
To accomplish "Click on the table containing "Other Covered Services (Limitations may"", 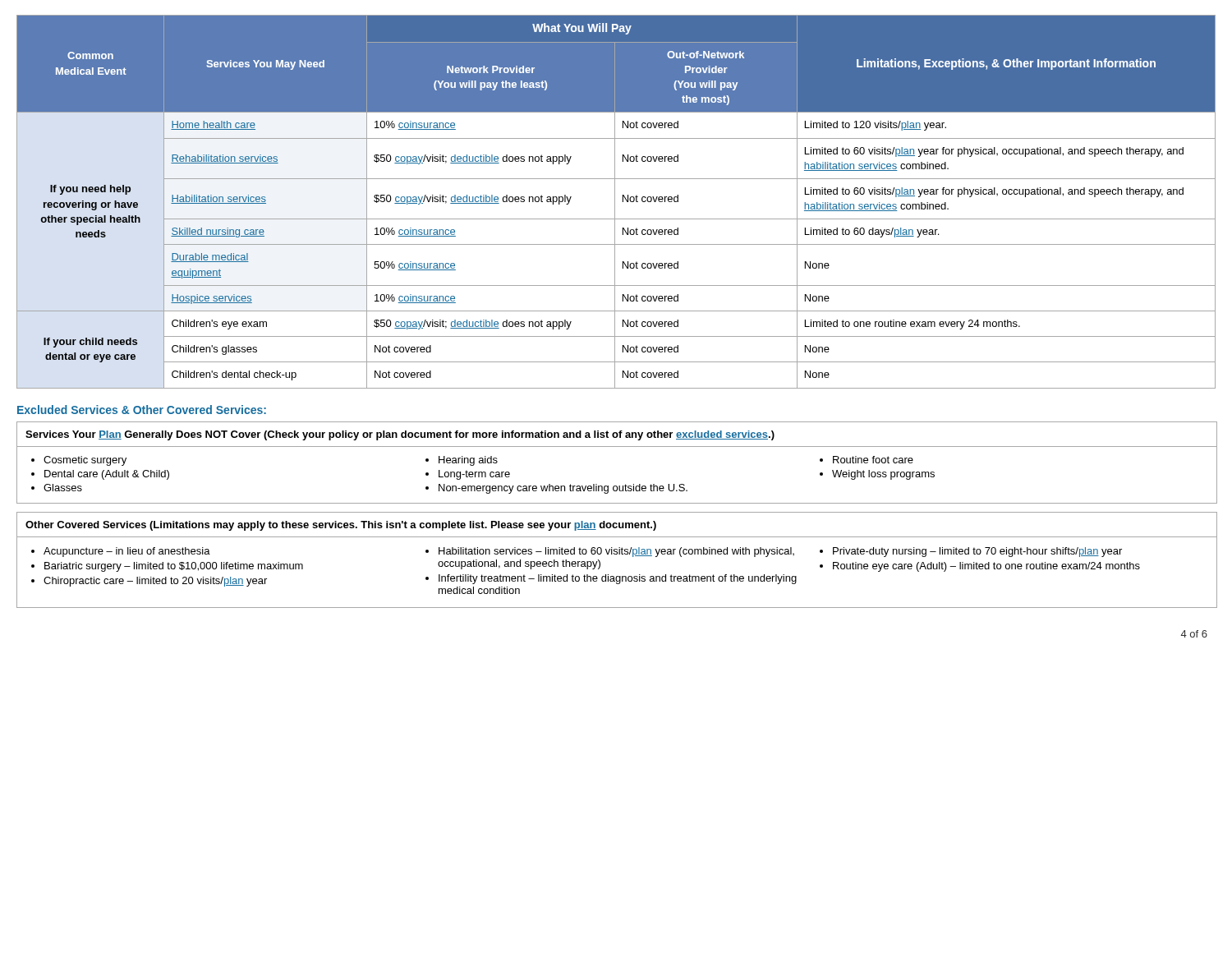I will point(616,560).
